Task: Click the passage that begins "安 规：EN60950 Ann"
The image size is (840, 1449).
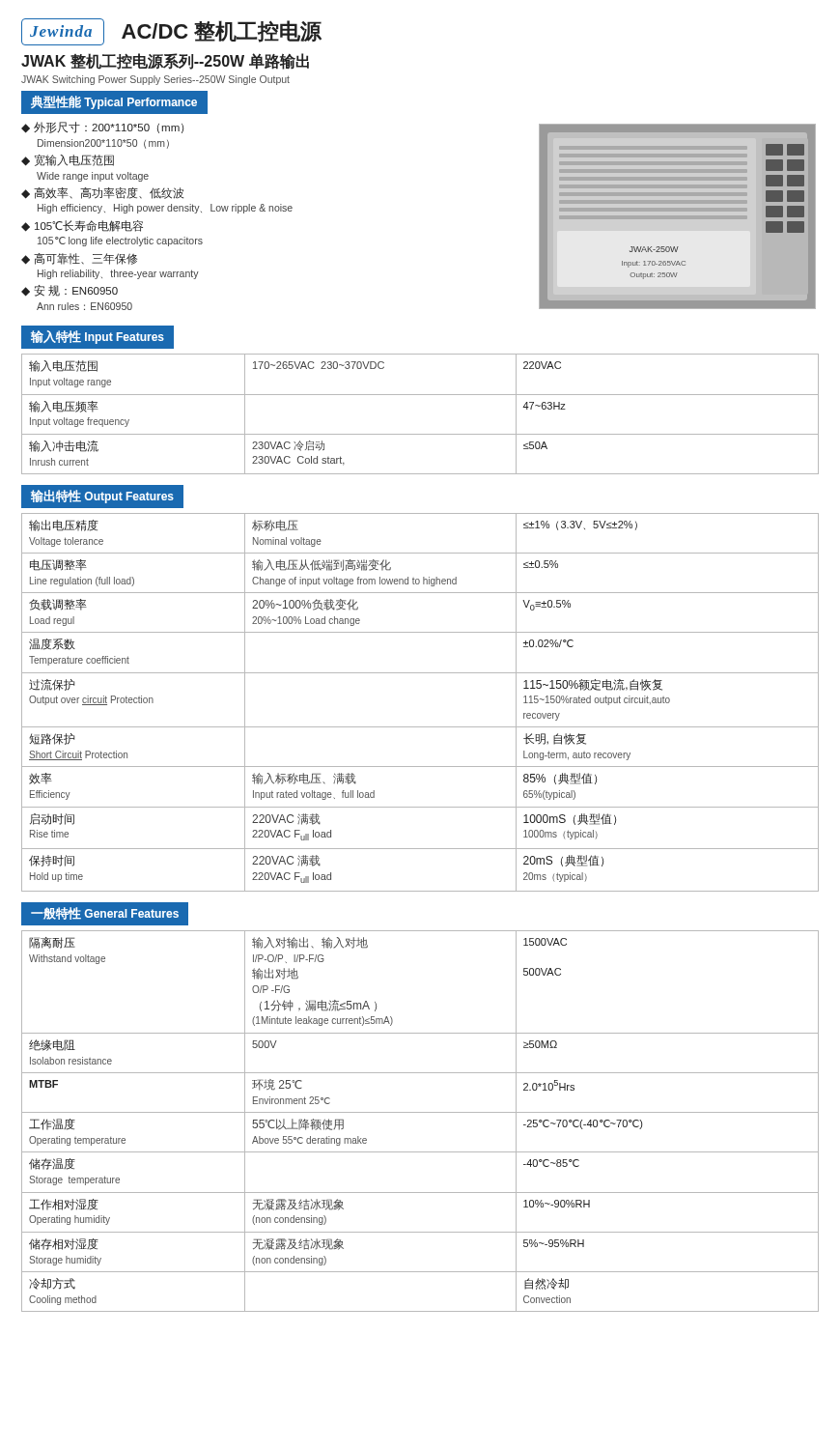Action: pyautogui.click(x=70, y=291)
